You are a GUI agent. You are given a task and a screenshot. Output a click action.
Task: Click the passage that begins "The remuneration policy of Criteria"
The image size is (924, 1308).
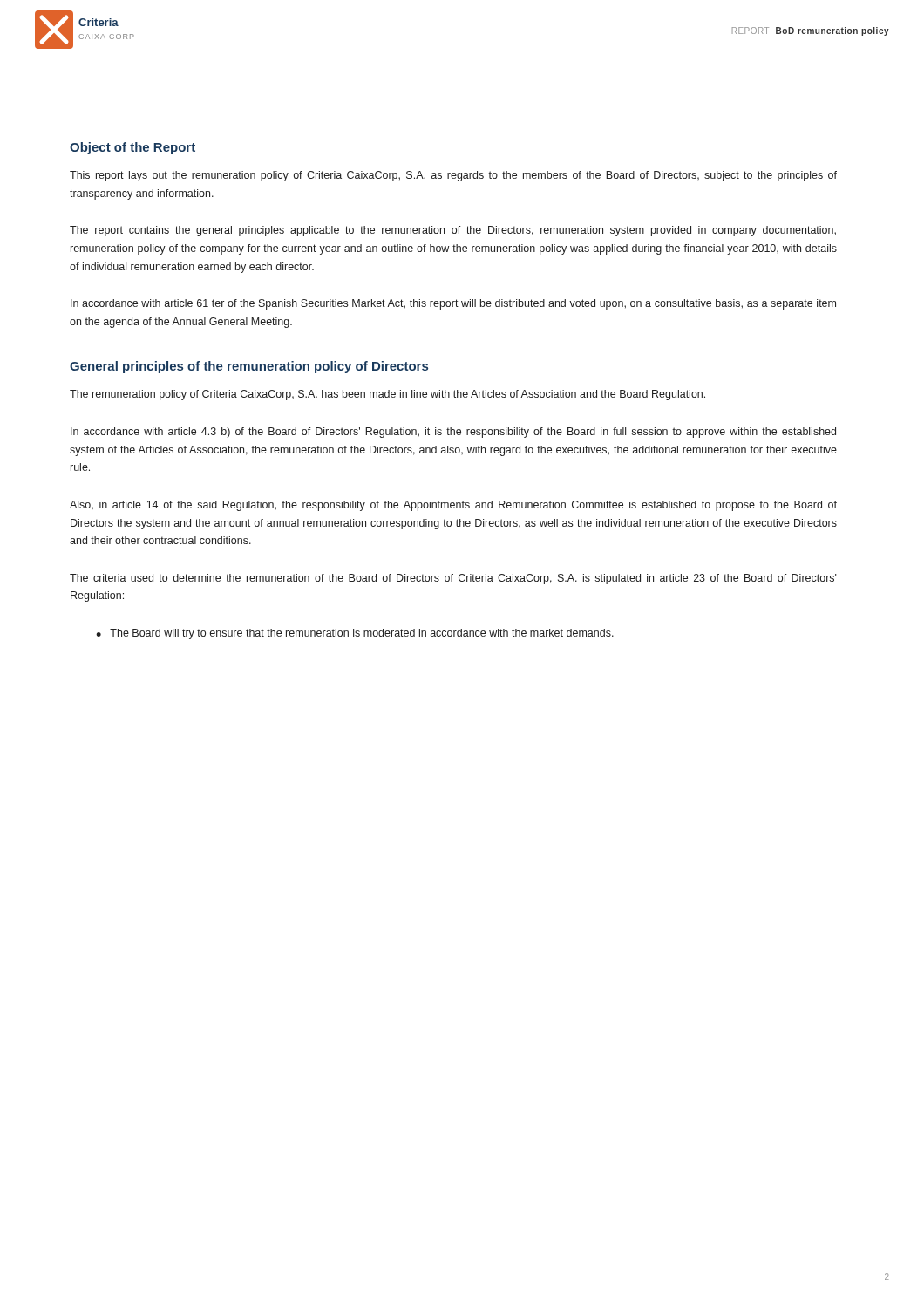pyautogui.click(x=388, y=394)
